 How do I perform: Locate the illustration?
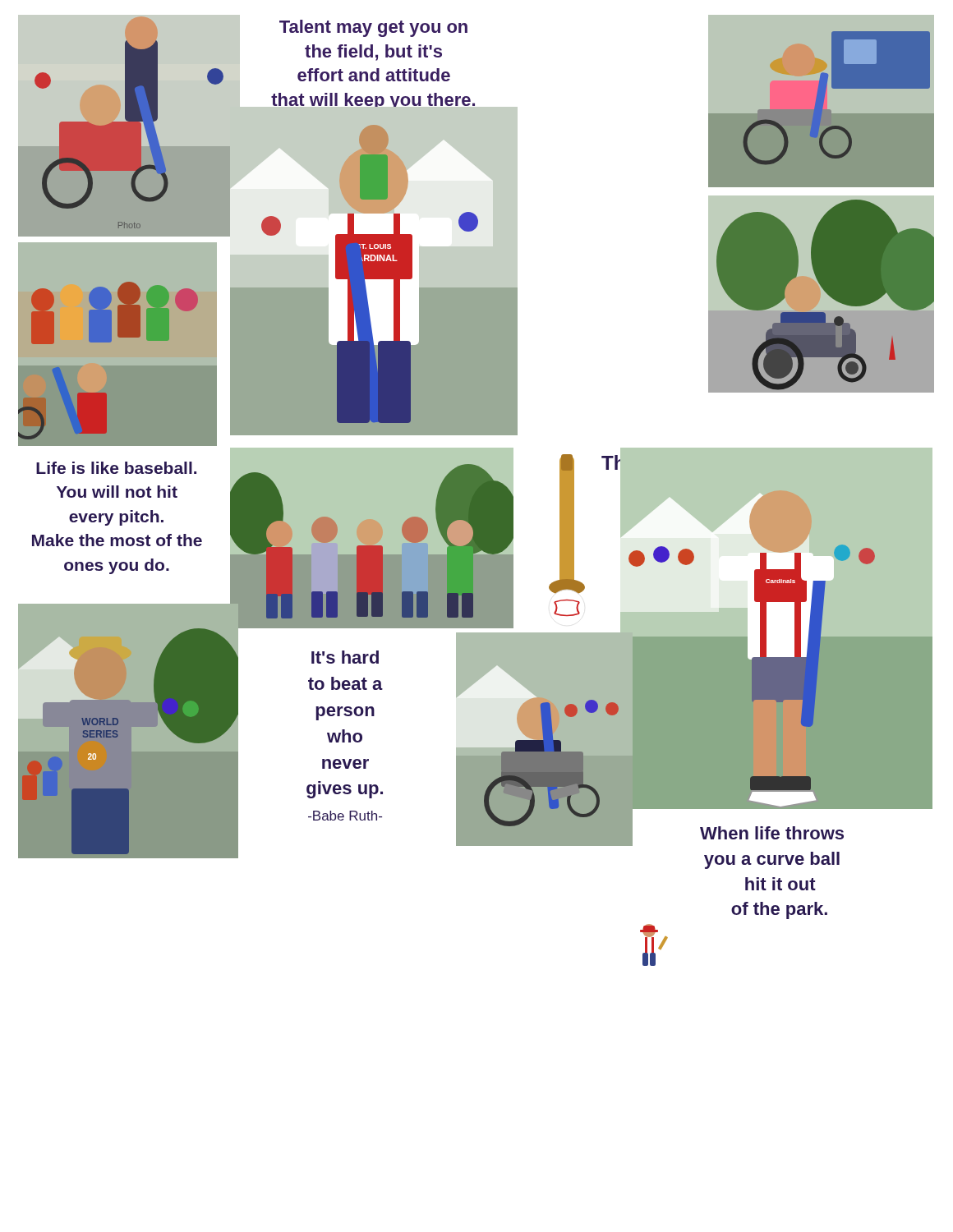coord(567,538)
